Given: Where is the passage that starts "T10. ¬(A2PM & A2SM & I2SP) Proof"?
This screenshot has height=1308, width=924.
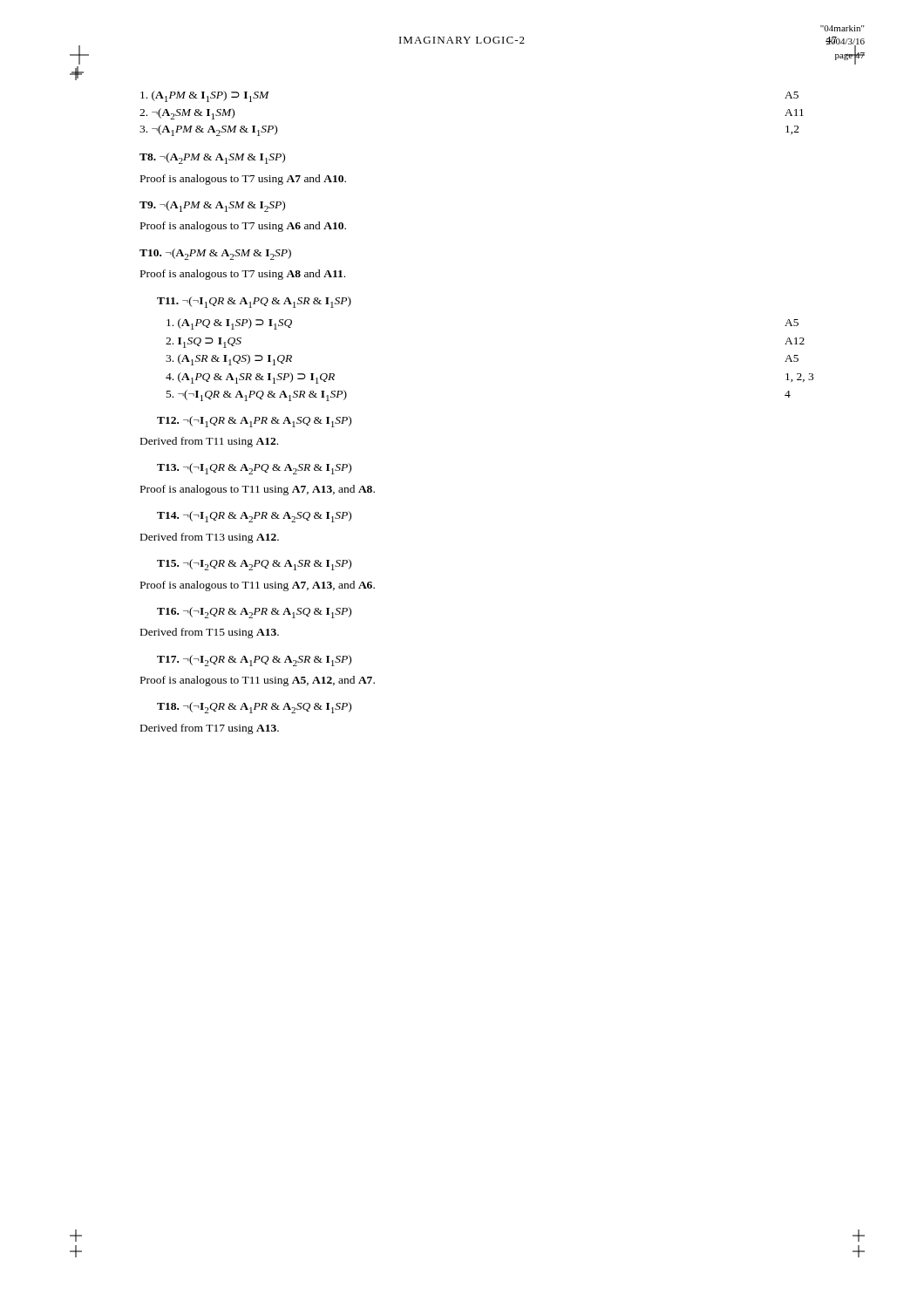Looking at the screenshot, I should pos(215,254).
